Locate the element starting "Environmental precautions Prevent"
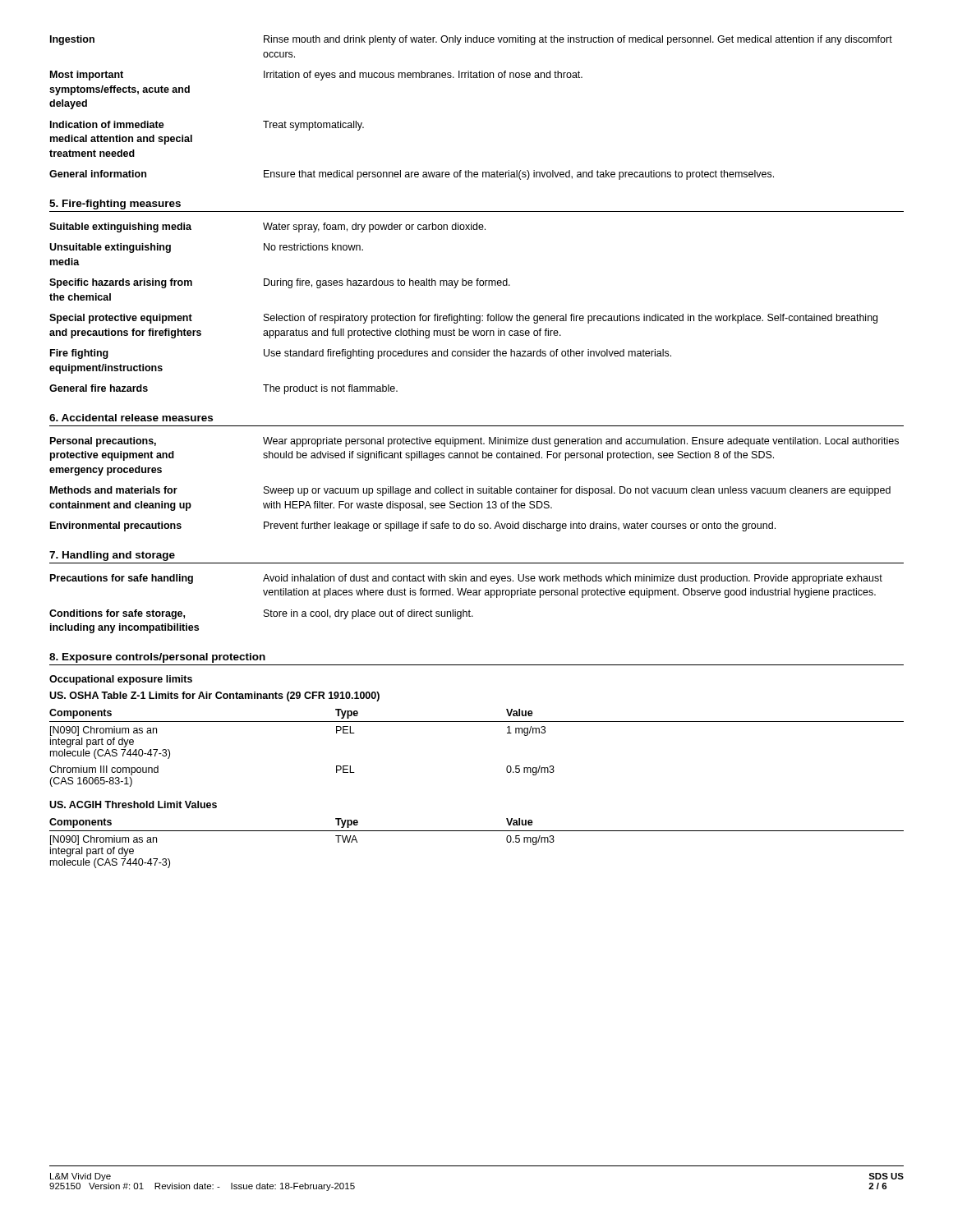The height and width of the screenshot is (1232, 953). pyautogui.click(x=476, y=526)
